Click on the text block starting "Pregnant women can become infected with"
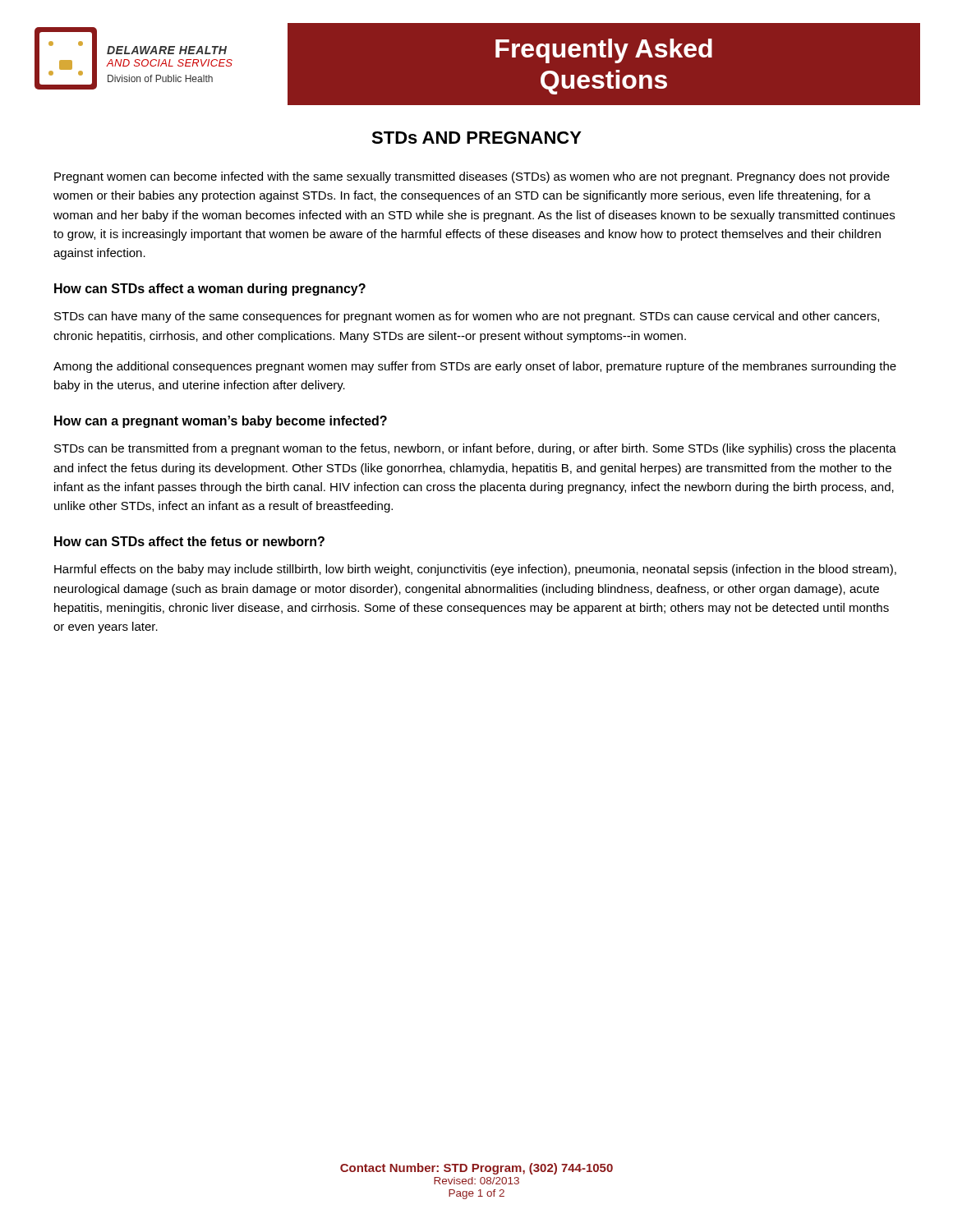 click(474, 214)
